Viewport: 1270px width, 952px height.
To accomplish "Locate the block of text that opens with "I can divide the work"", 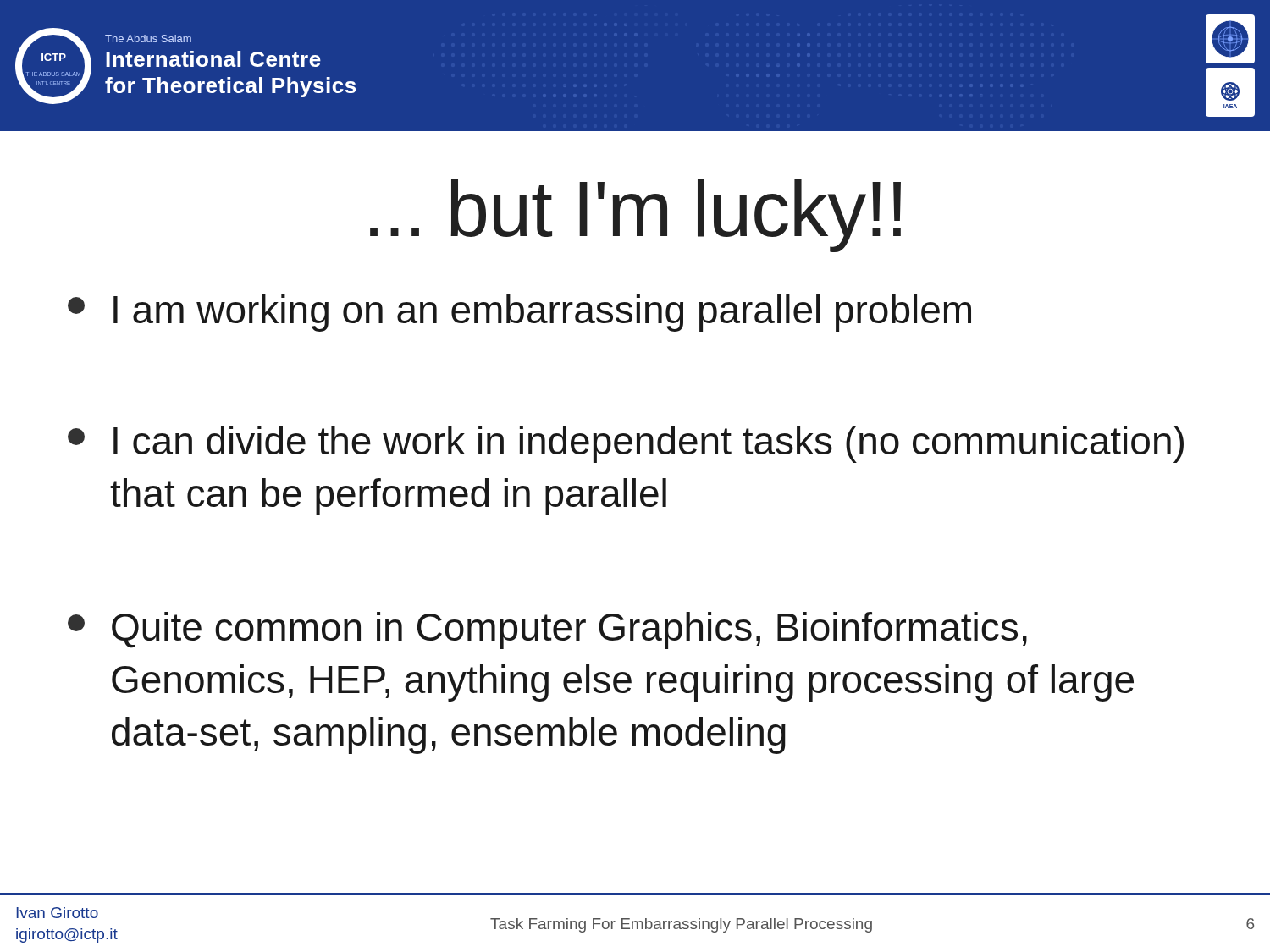I will click(635, 467).
